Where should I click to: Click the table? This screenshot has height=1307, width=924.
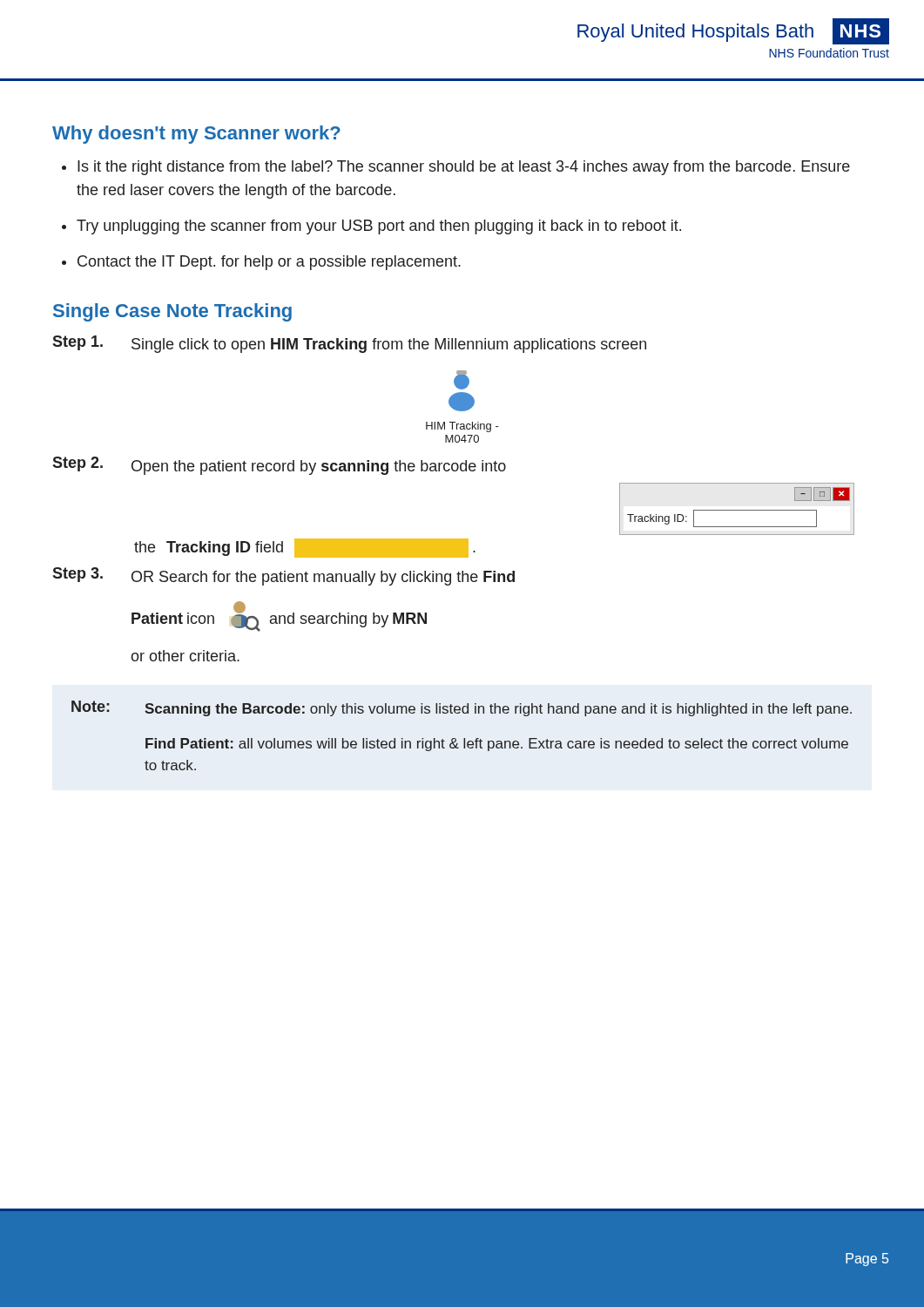point(462,738)
